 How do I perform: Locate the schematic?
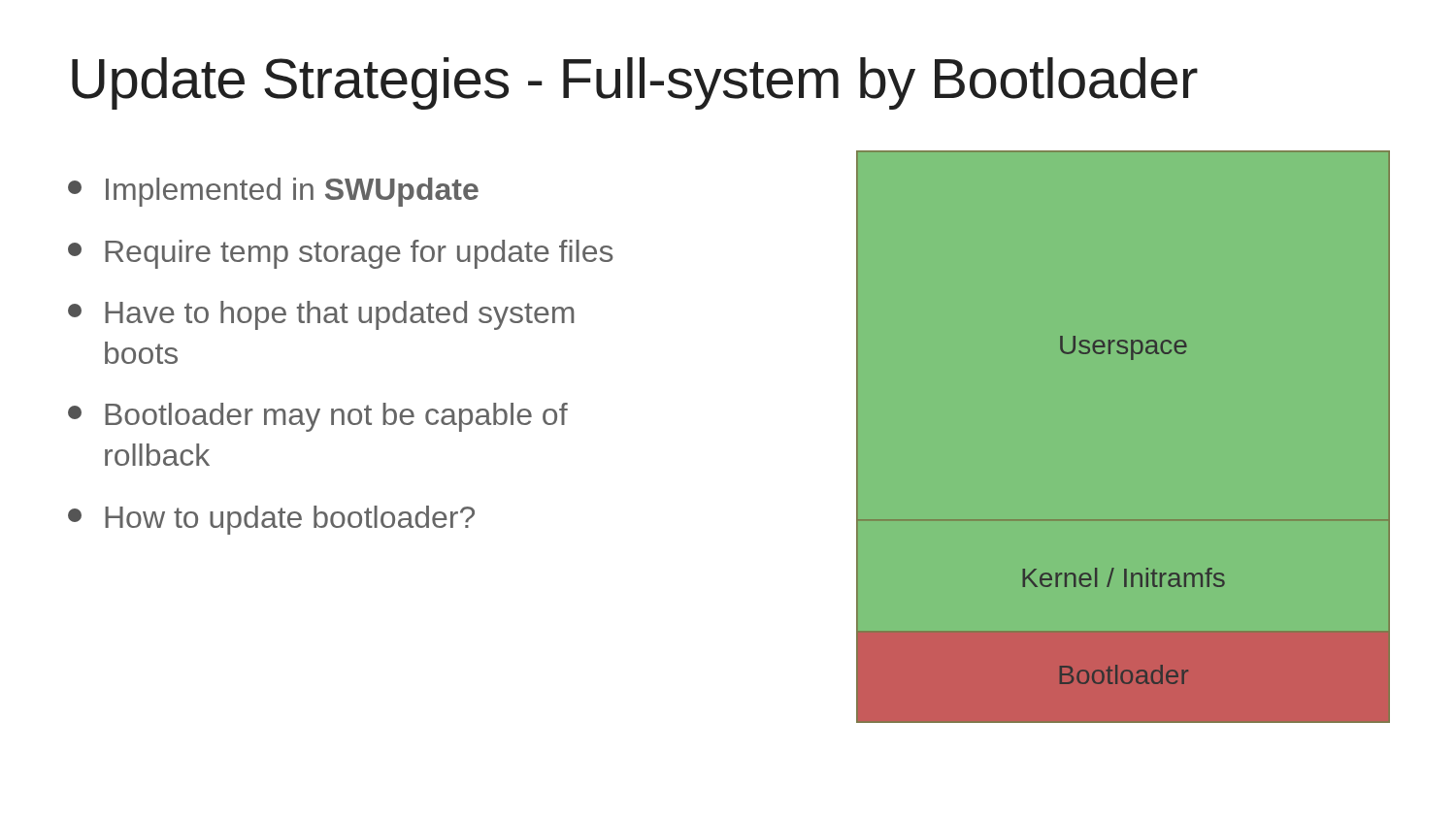(x=1123, y=437)
